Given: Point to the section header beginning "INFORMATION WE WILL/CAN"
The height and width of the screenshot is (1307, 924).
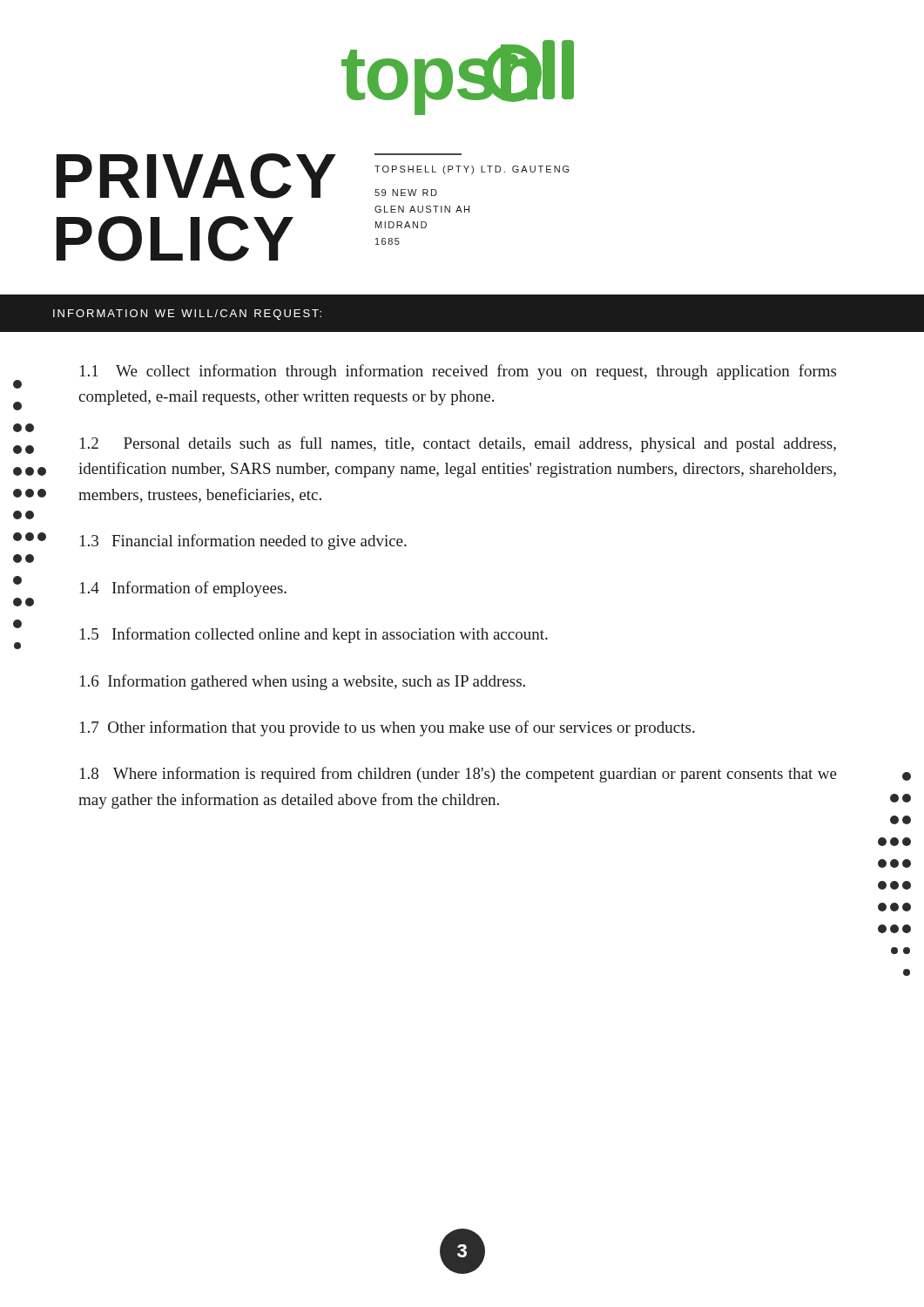Looking at the screenshot, I should [188, 313].
